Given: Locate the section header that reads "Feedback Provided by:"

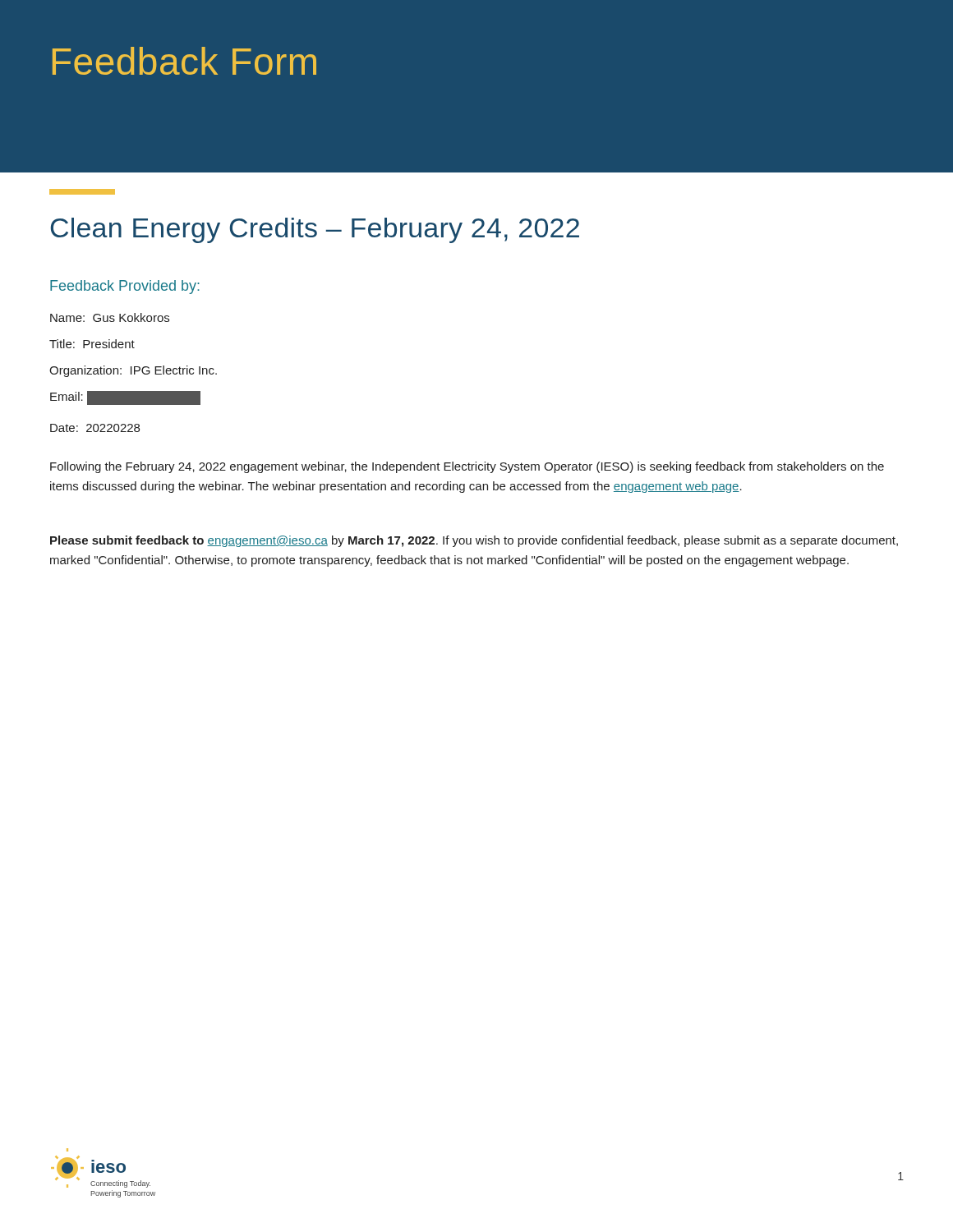Looking at the screenshot, I should tap(125, 286).
